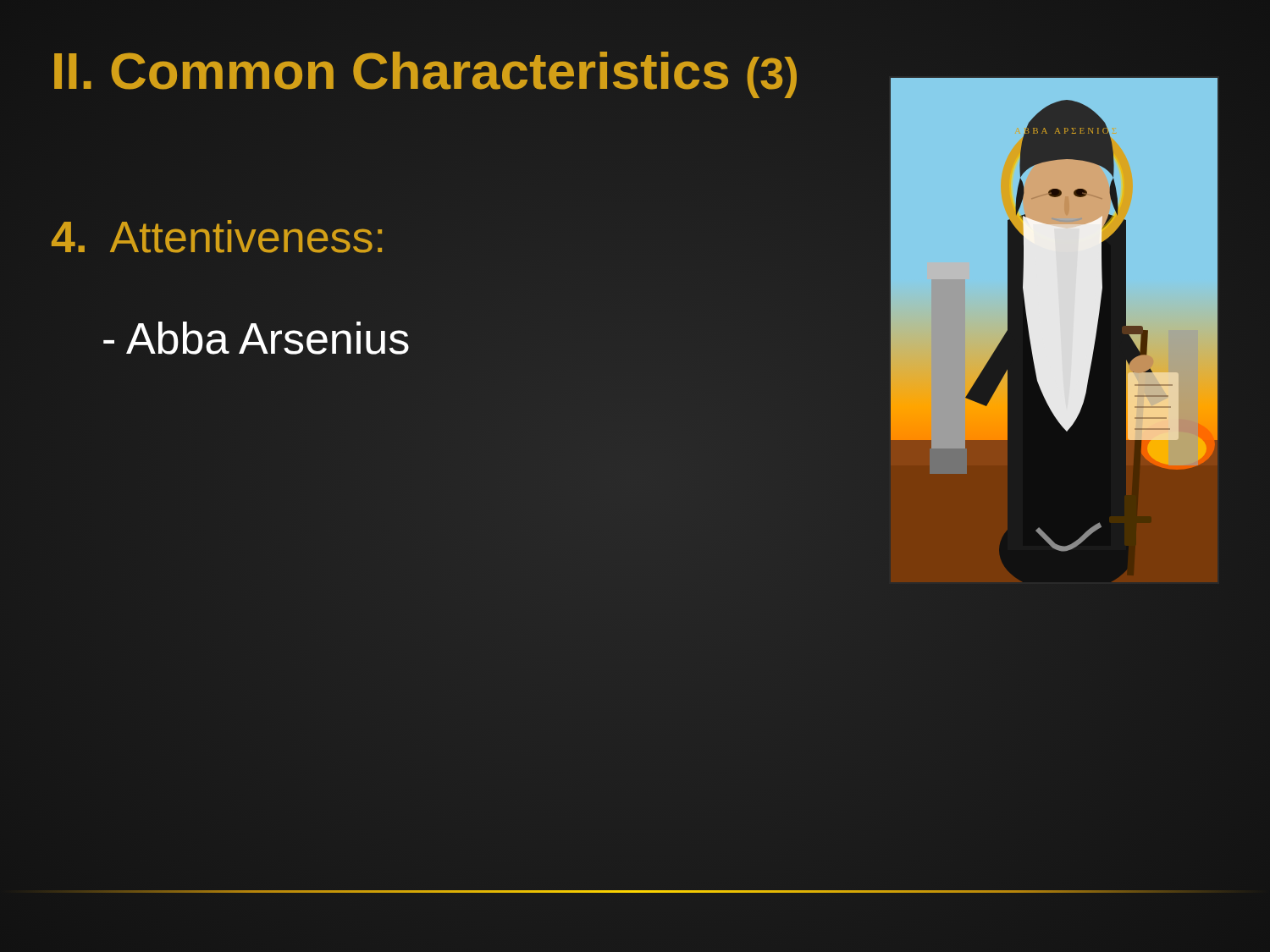Find "II. Common Characteristics (3)" on this page

[x=425, y=71]
